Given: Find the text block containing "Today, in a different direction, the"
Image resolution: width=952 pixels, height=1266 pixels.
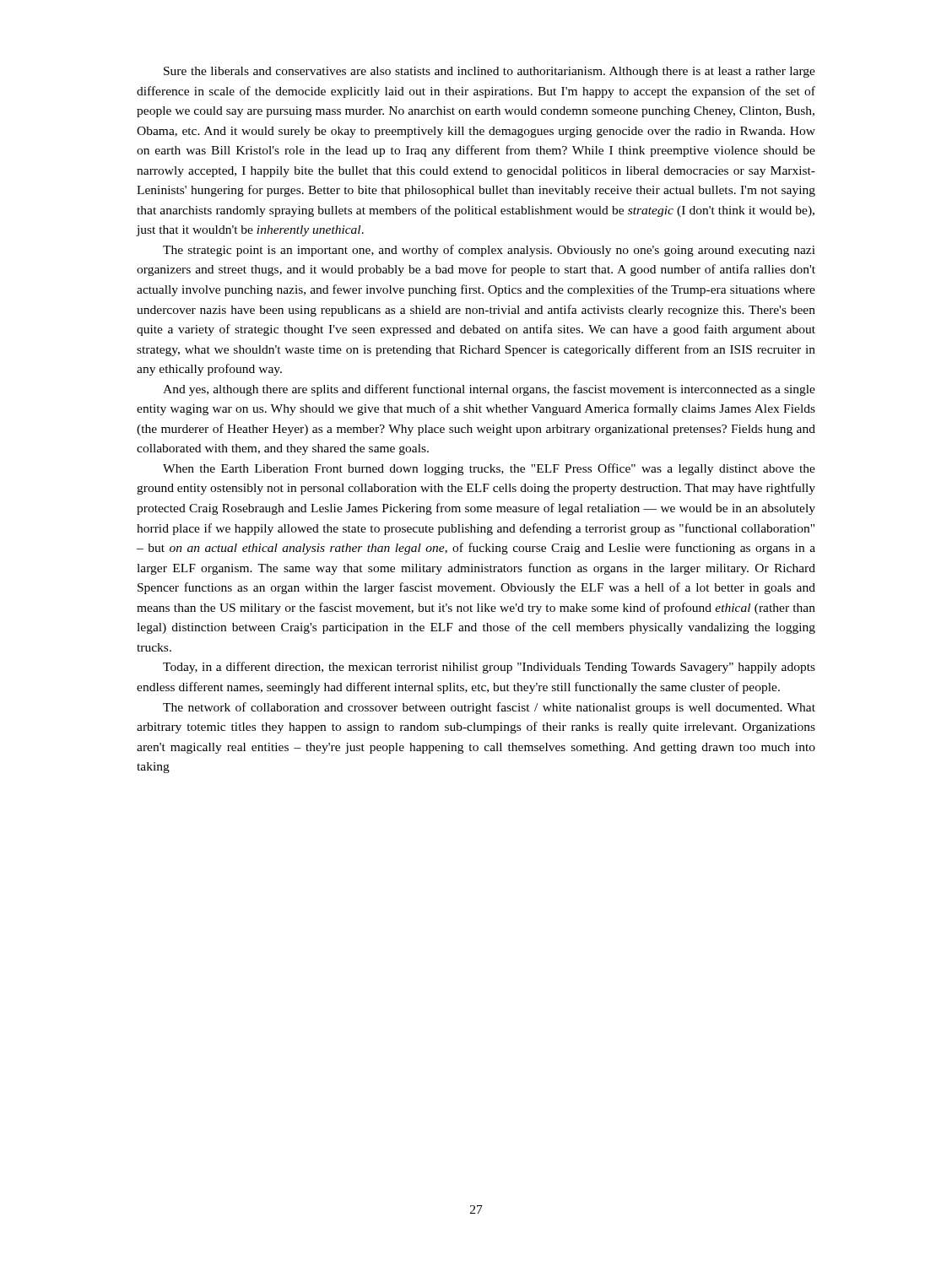Looking at the screenshot, I should pos(476,677).
